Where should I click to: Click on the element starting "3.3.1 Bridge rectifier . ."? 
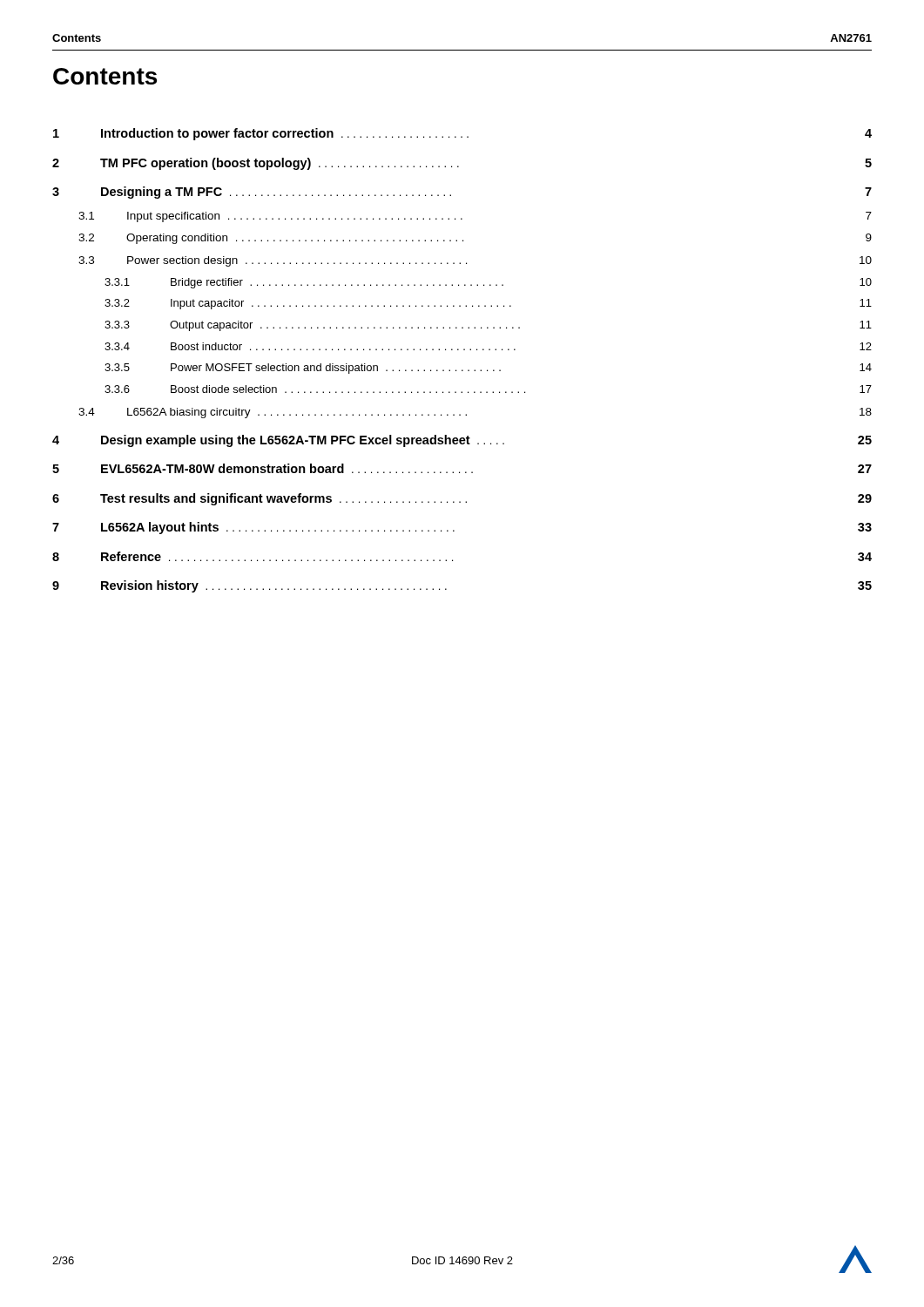point(462,282)
